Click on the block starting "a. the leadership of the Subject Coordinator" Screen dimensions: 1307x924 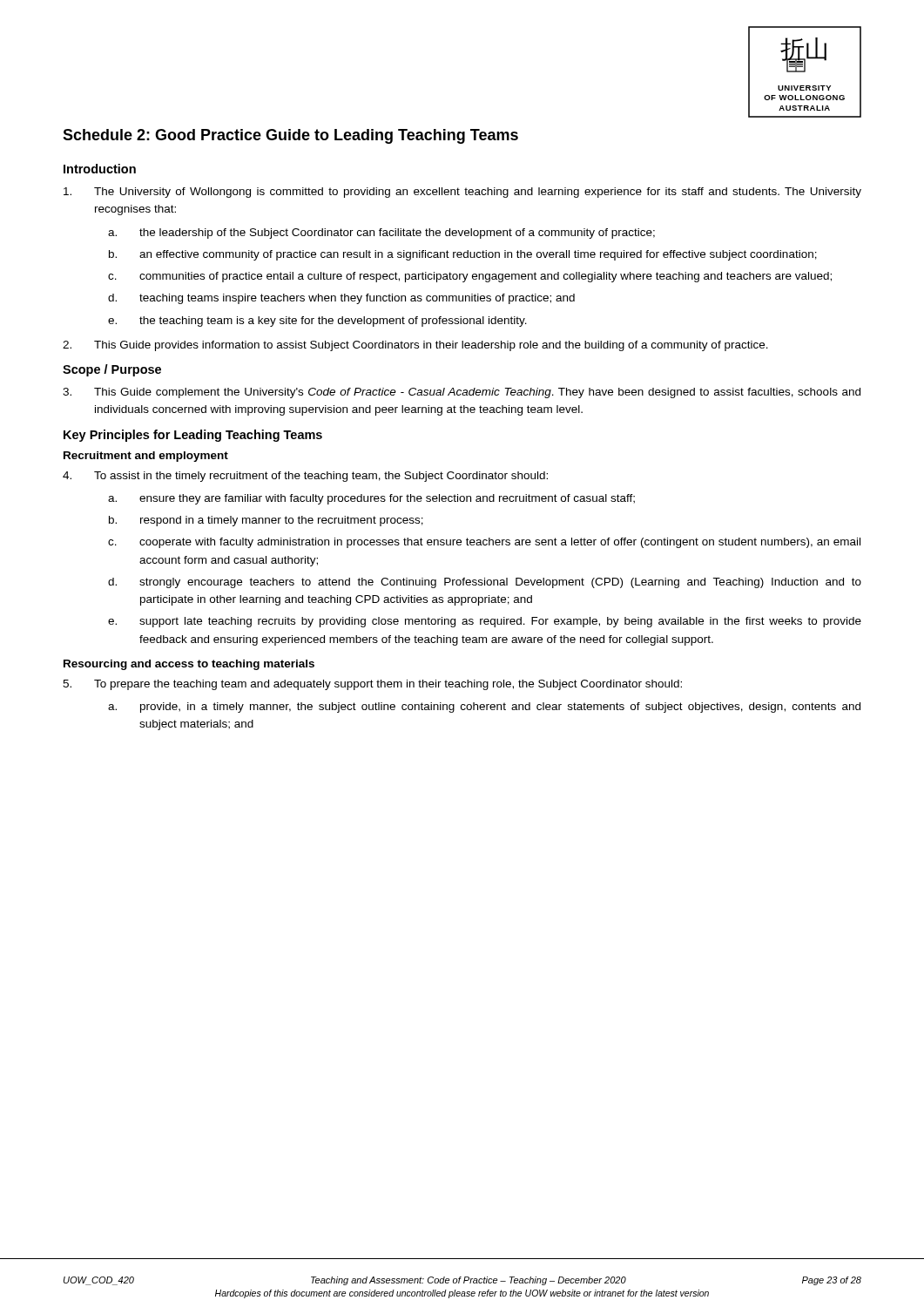[x=478, y=232]
